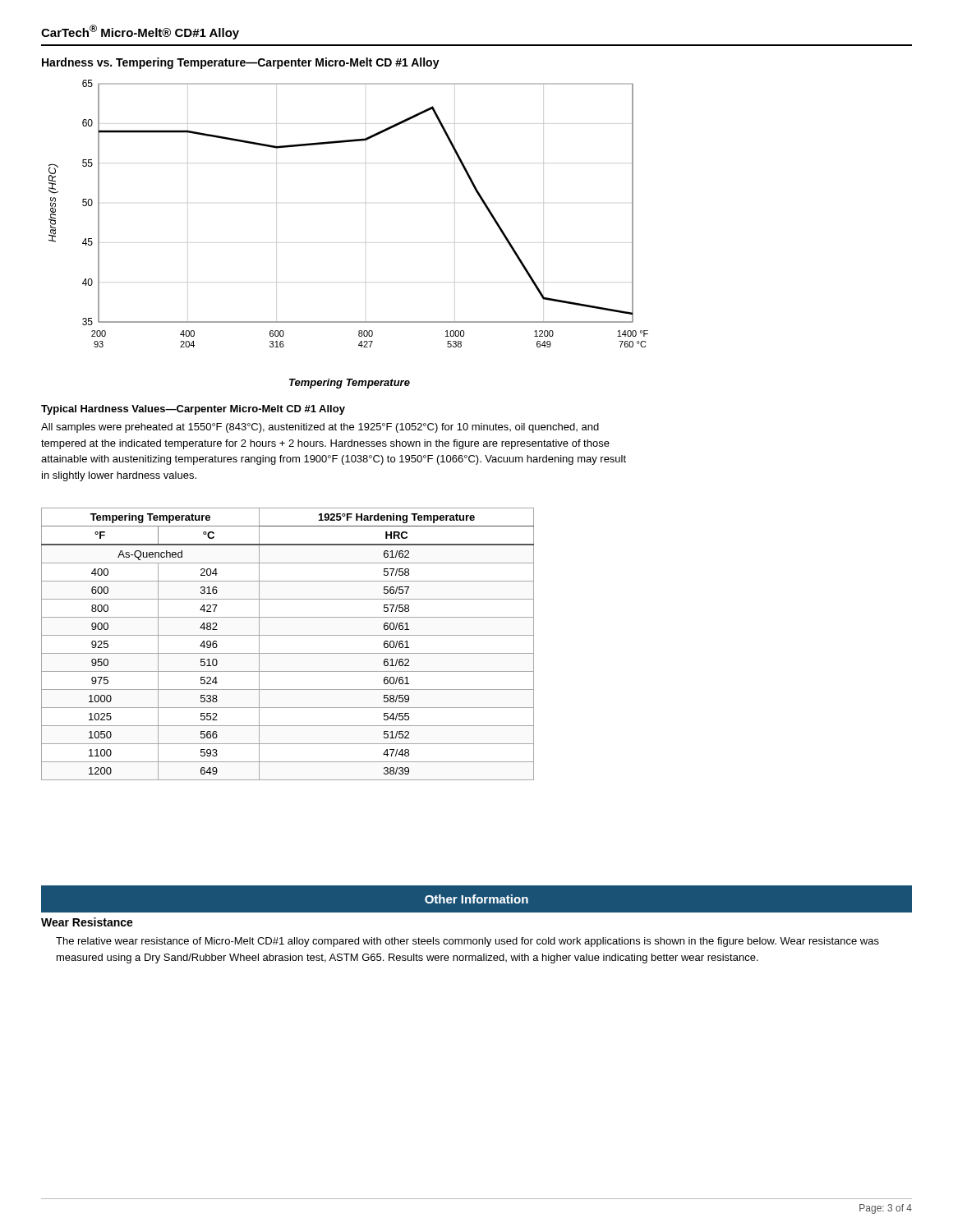Screen dimensions: 1232x953
Task: Find the element starting "Hardness vs. Tempering Temperature—Carpenter Micro-Melt CD #1"
Action: [x=240, y=62]
